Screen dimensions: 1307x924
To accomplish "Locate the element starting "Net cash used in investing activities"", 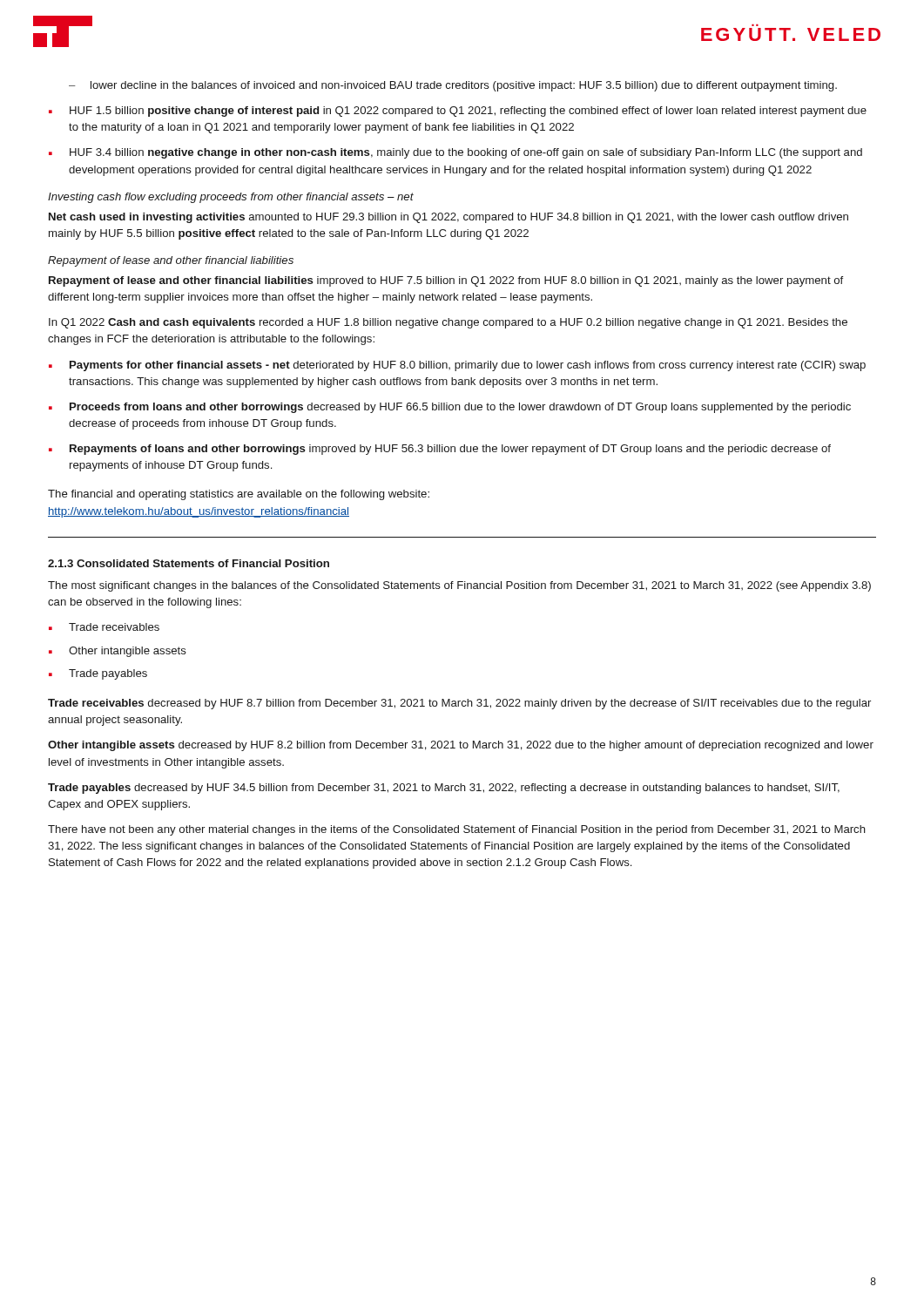I will (448, 225).
